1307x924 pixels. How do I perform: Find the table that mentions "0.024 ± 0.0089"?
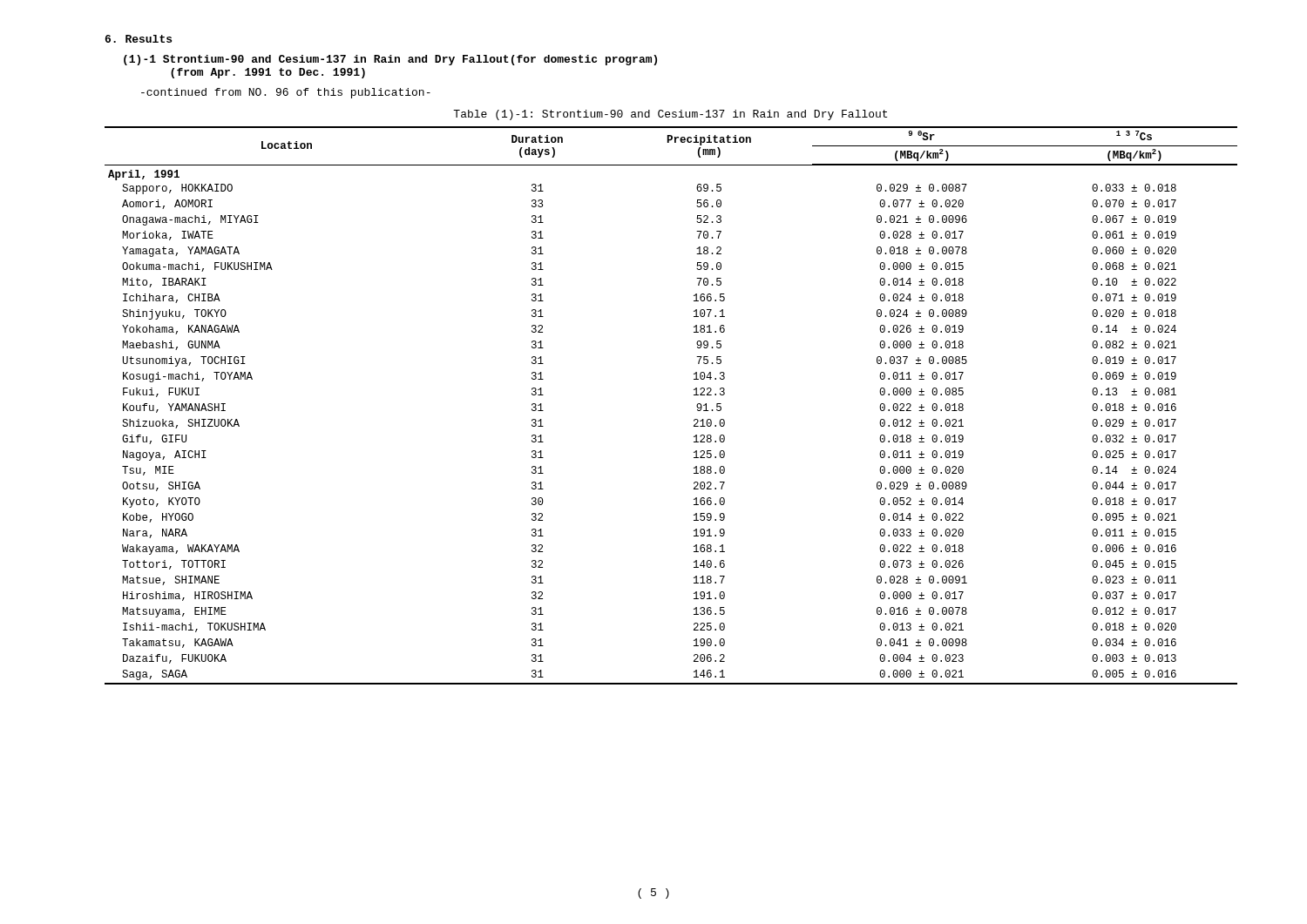point(671,406)
